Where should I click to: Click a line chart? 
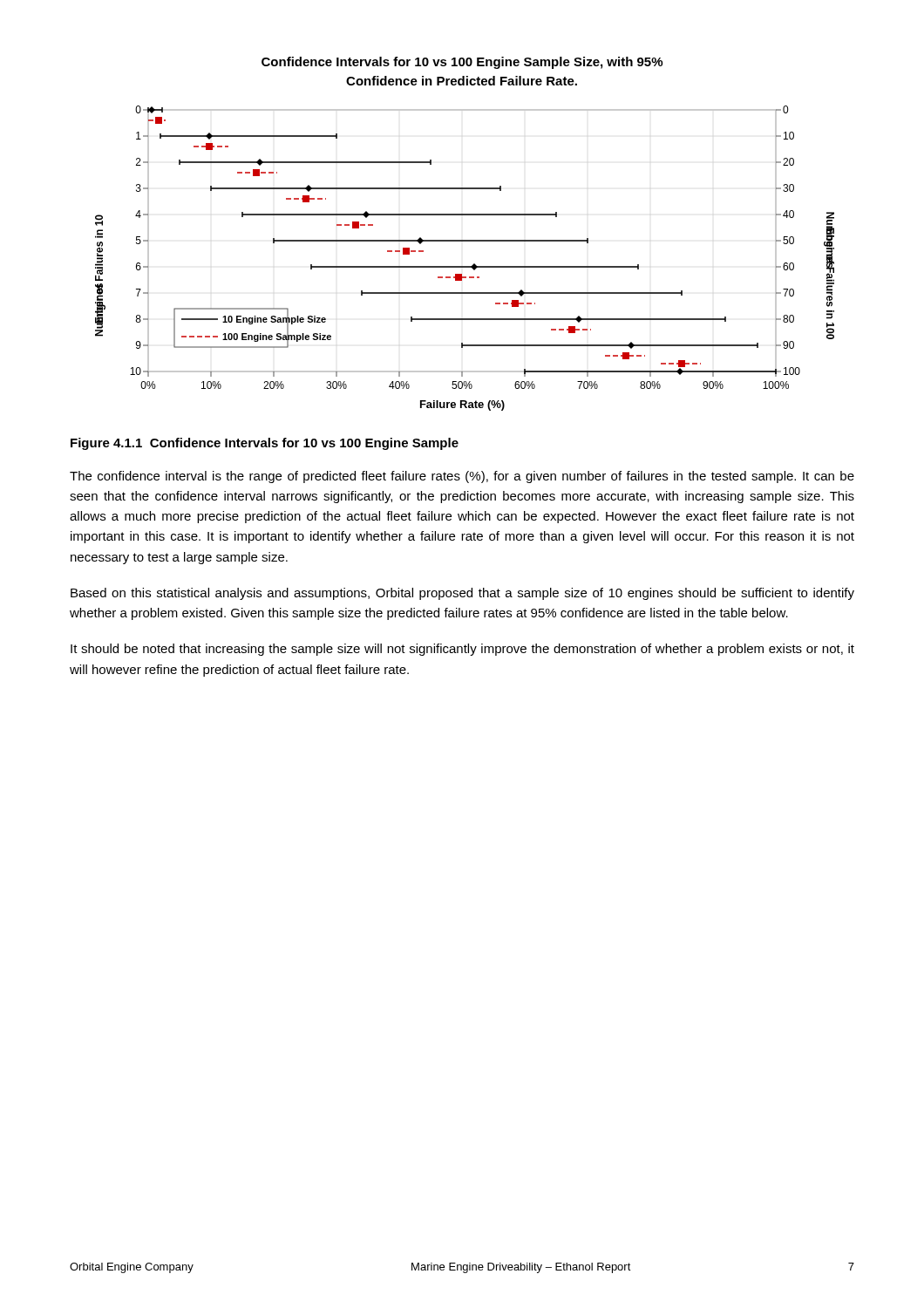462,263
